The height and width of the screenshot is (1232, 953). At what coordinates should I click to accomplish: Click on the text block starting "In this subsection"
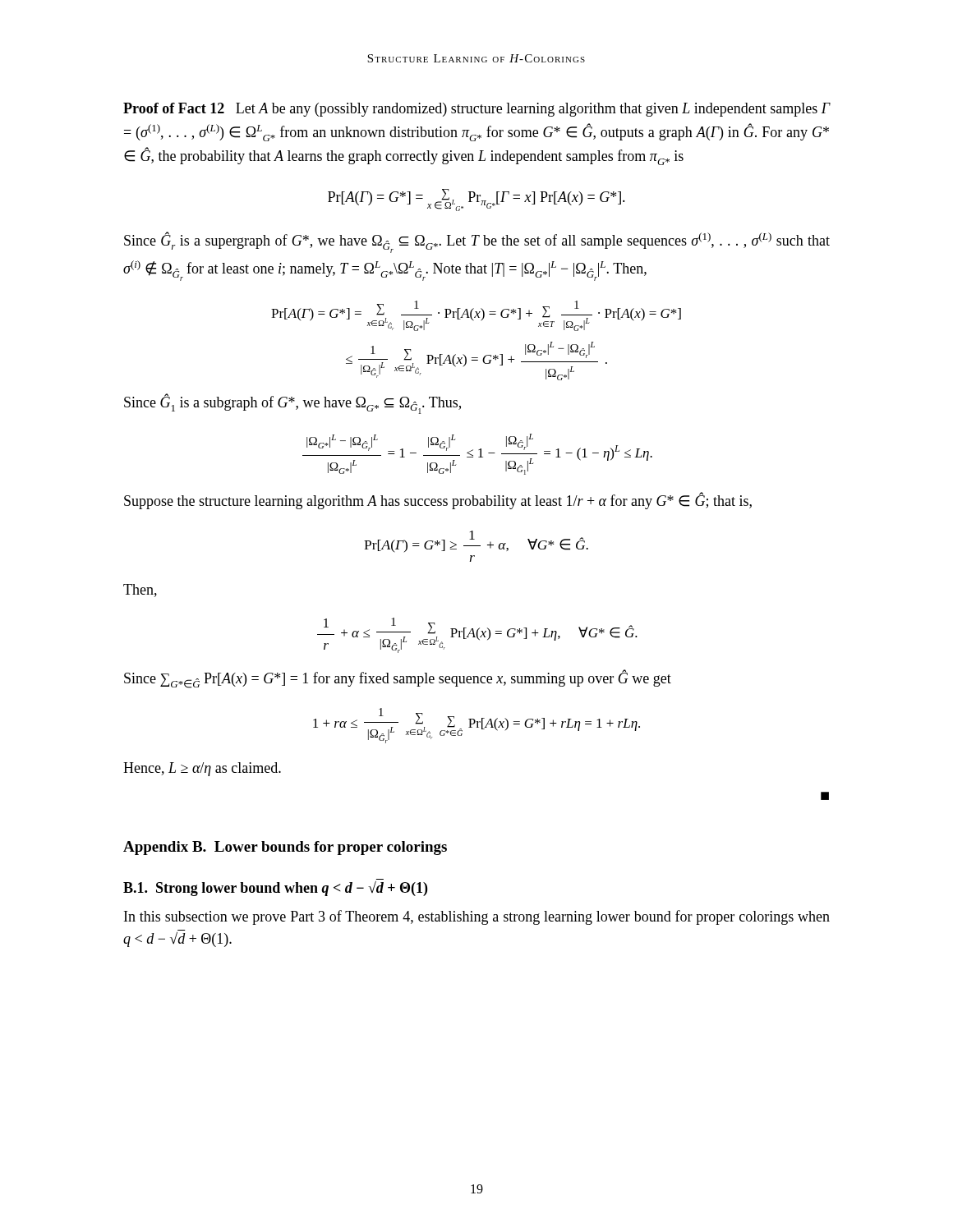[476, 928]
